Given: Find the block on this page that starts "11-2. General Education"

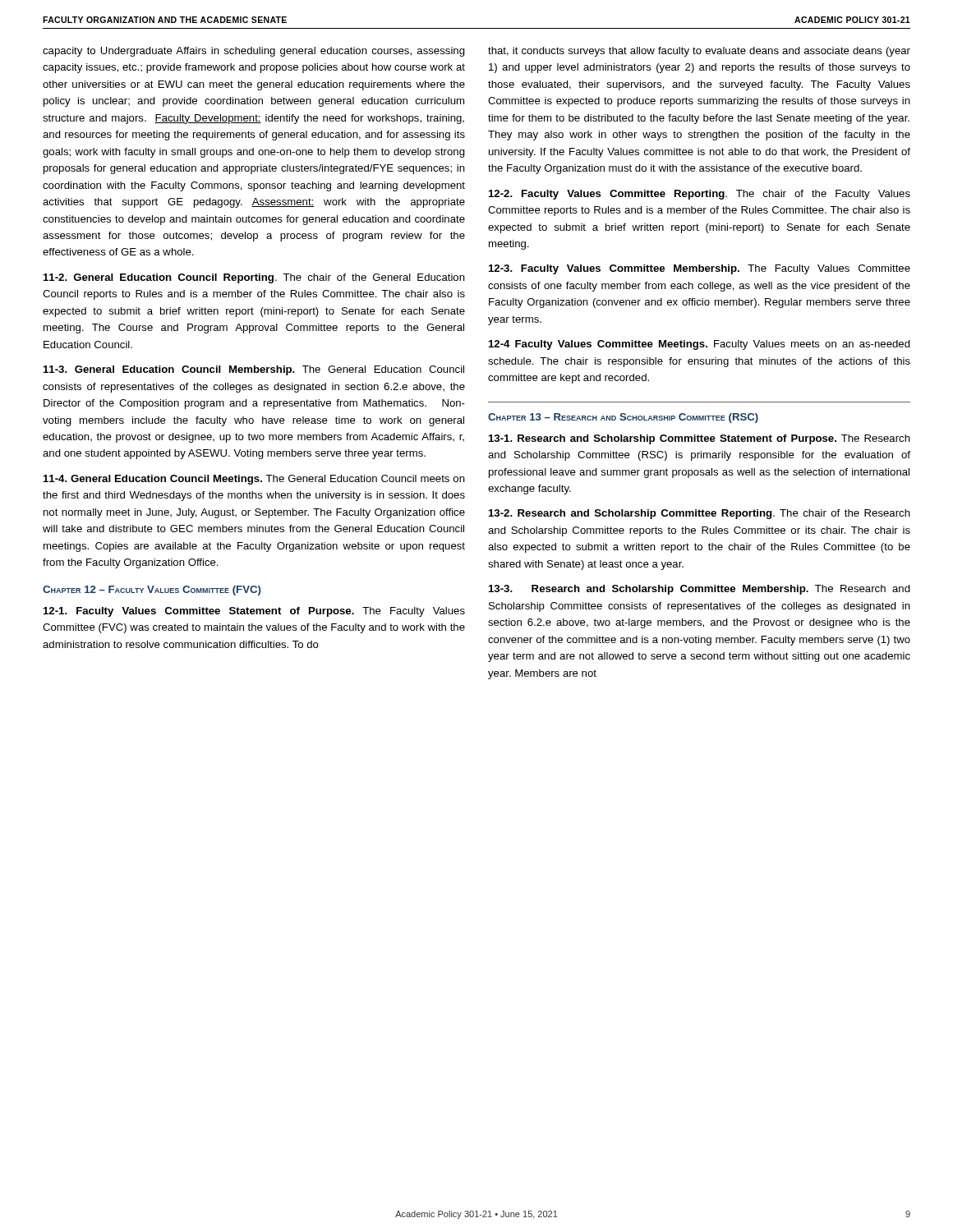Looking at the screenshot, I should (x=254, y=311).
